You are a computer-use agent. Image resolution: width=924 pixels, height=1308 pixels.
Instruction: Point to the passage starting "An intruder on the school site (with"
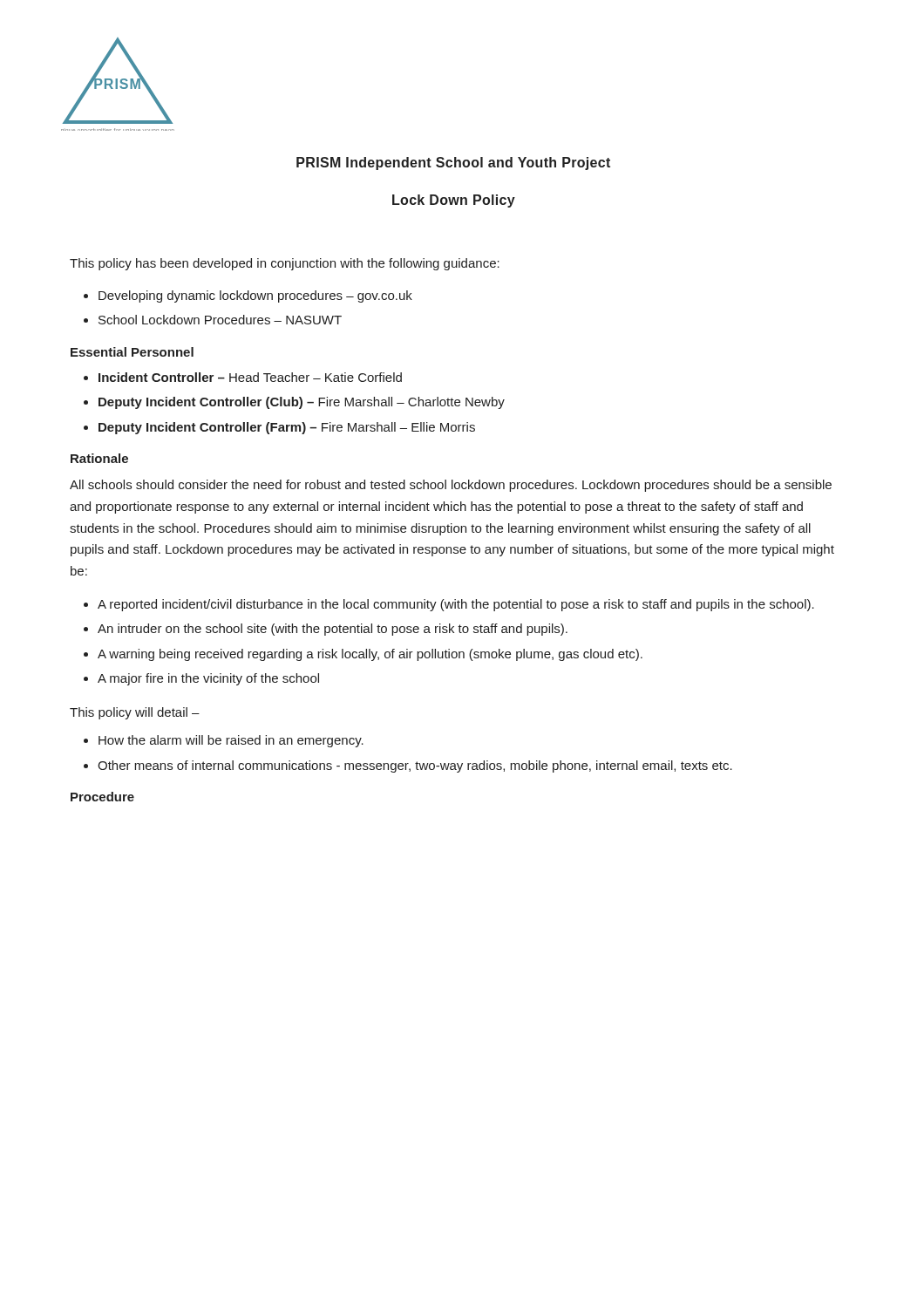[x=333, y=628]
